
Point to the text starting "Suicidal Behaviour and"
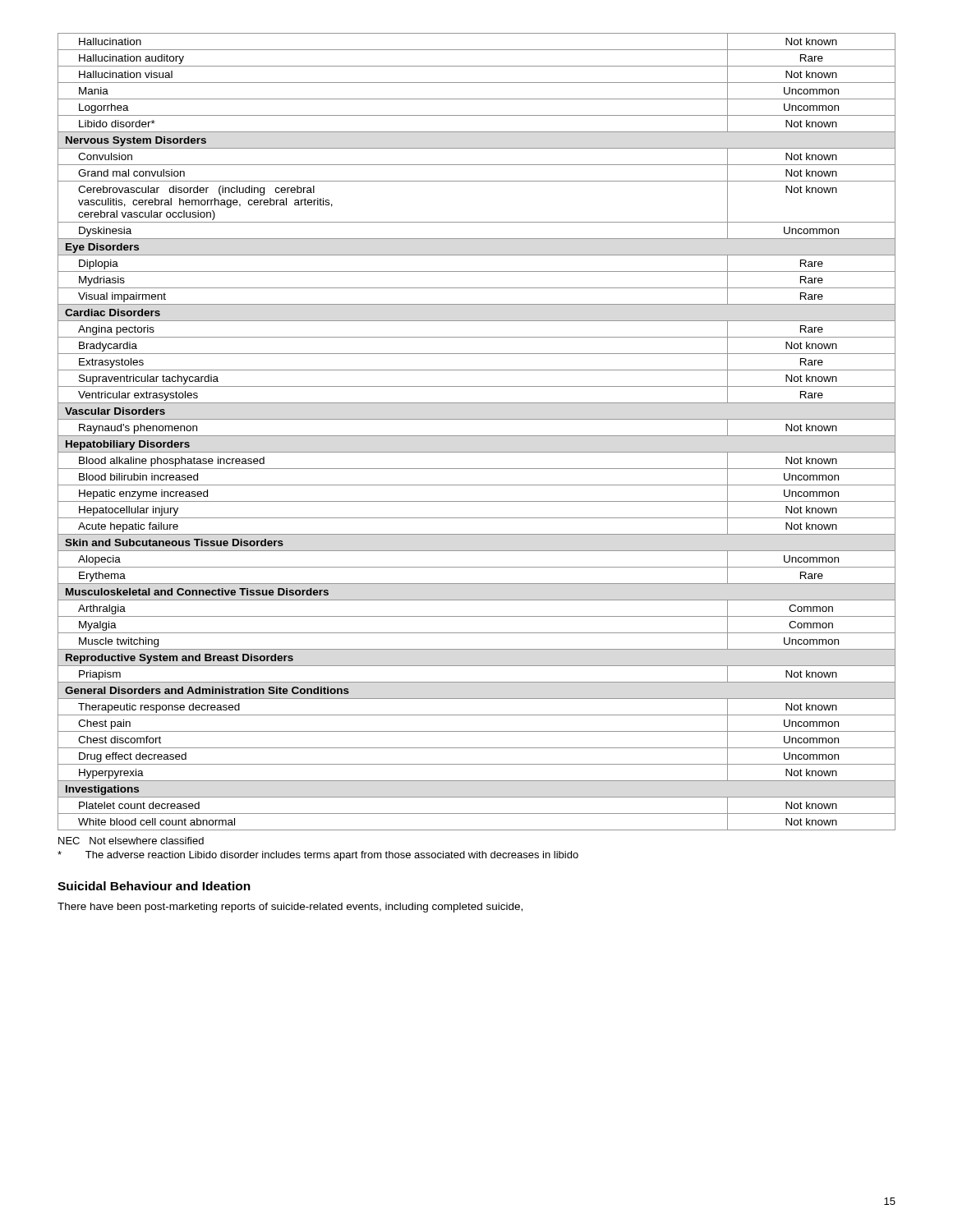(x=154, y=886)
